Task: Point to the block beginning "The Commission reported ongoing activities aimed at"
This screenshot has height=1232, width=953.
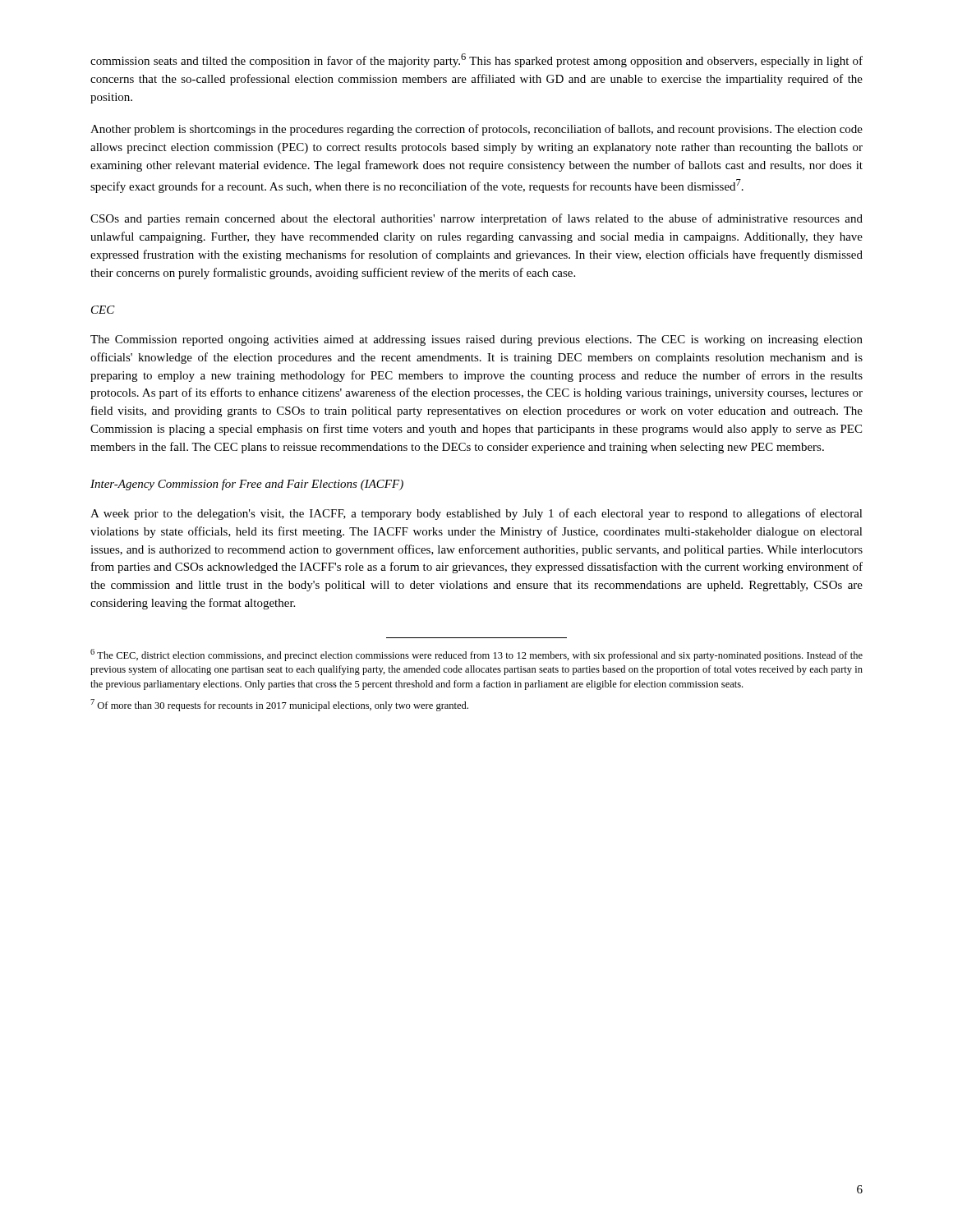Action: pos(476,393)
